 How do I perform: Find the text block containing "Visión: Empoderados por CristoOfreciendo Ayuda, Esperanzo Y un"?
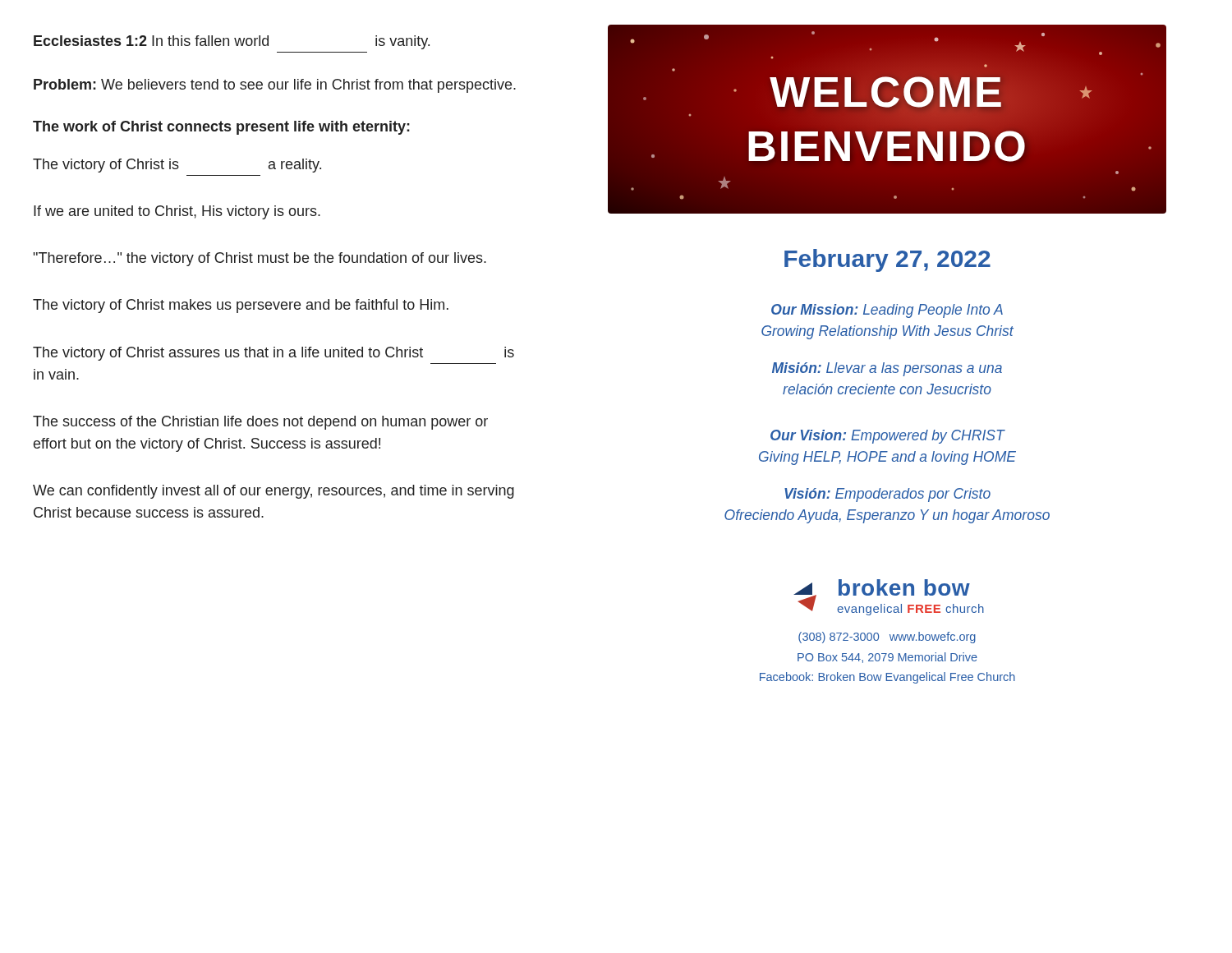tap(887, 504)
